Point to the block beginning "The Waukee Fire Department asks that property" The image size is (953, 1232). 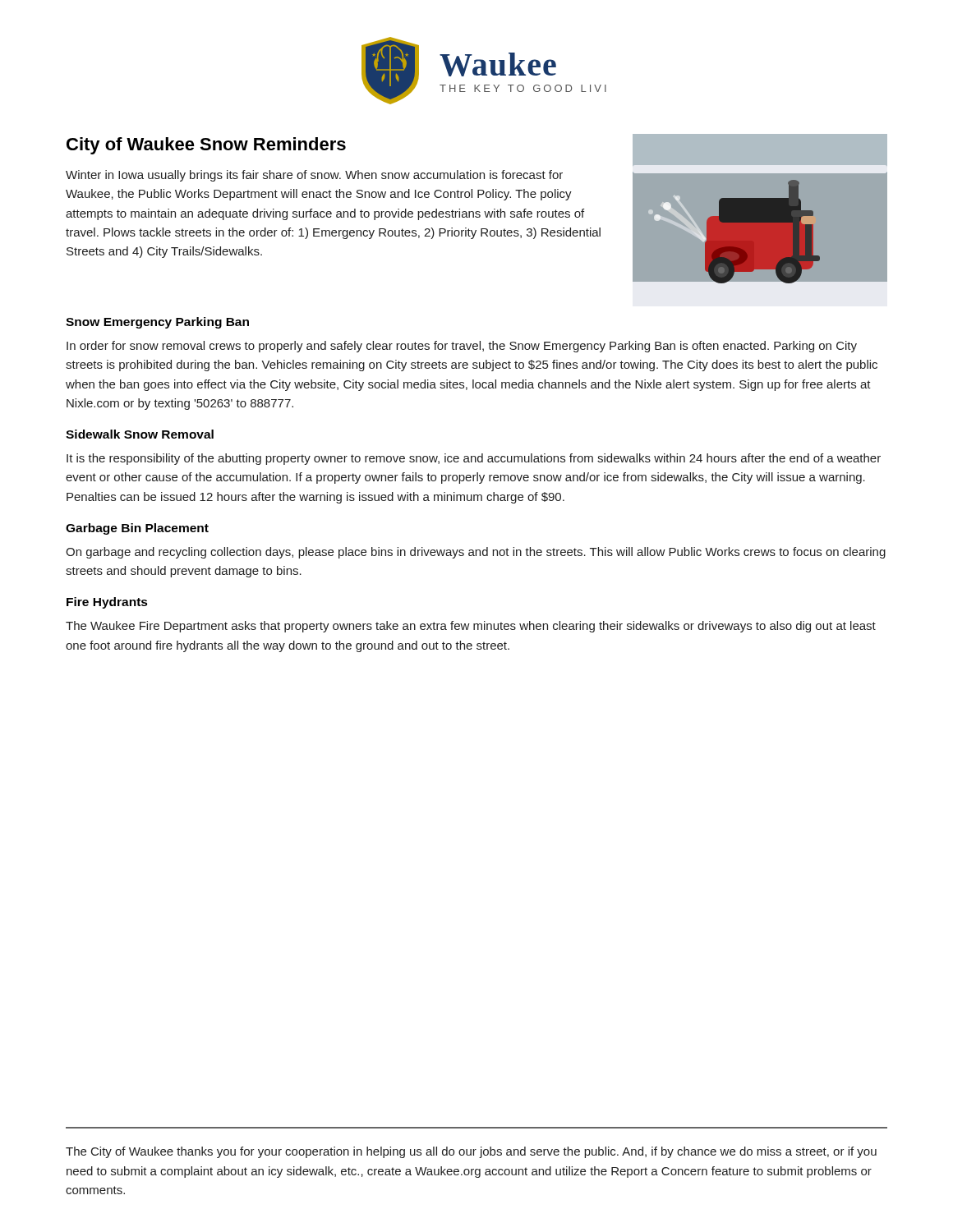click(x=476, y=635)
